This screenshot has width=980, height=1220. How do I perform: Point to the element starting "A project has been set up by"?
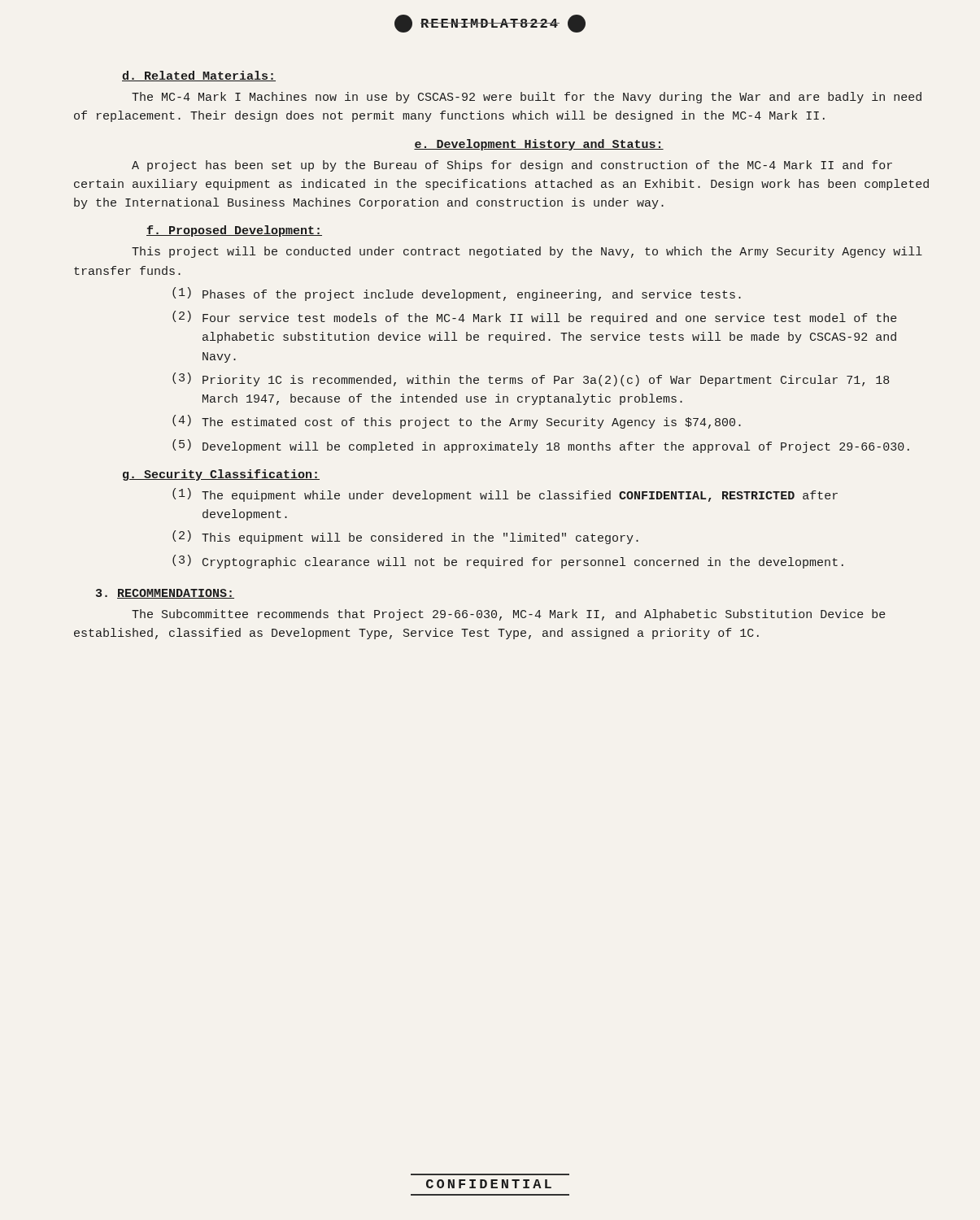tap(501, 185)
